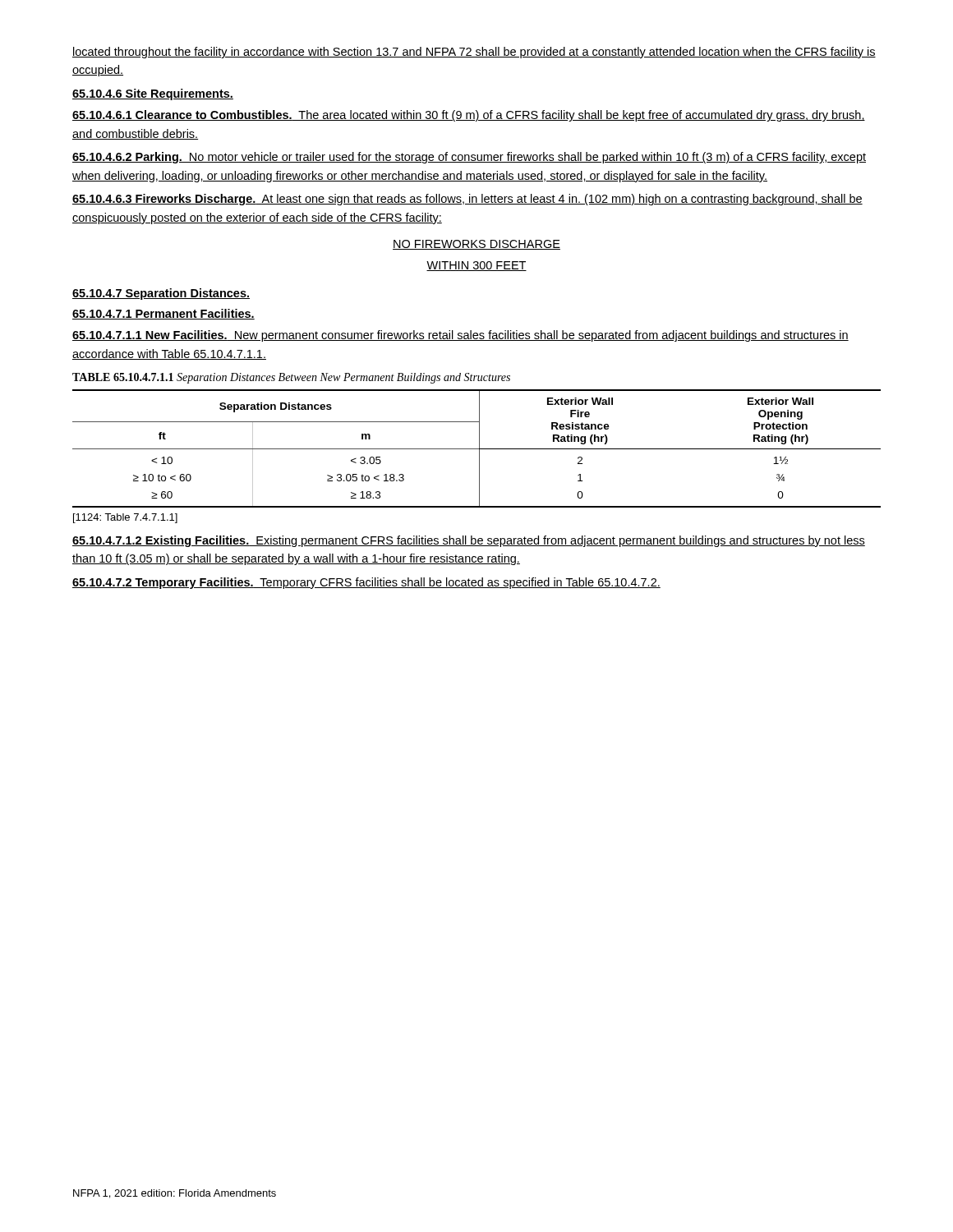Viewport: 953px width, 1232px height.
Task: Locate the text block starting "10.4.7.1.2 Existing Facilities. Existing permanent CFRS"
Action: click(469, 550)
